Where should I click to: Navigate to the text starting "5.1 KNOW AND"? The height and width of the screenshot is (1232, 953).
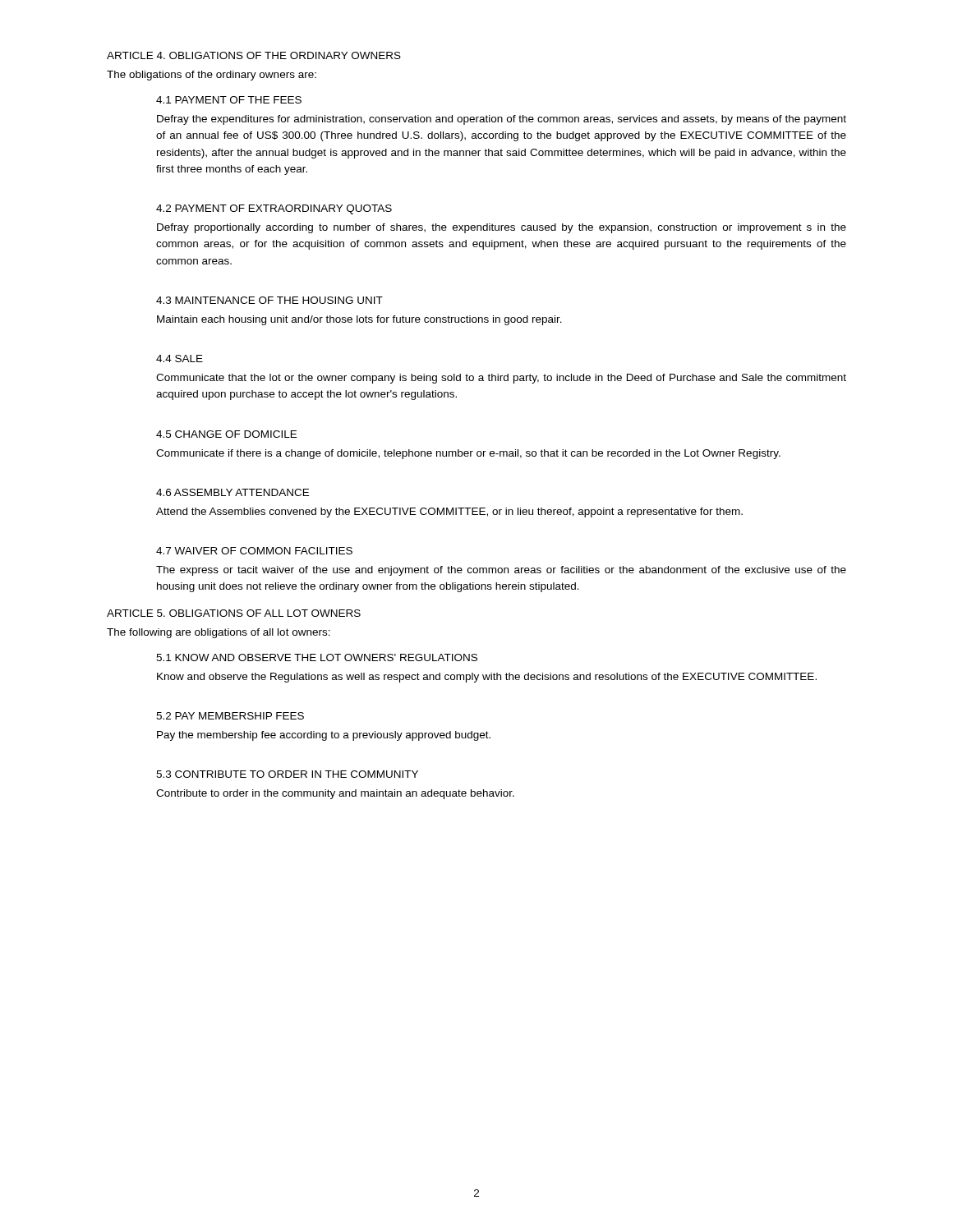(317, 657)
